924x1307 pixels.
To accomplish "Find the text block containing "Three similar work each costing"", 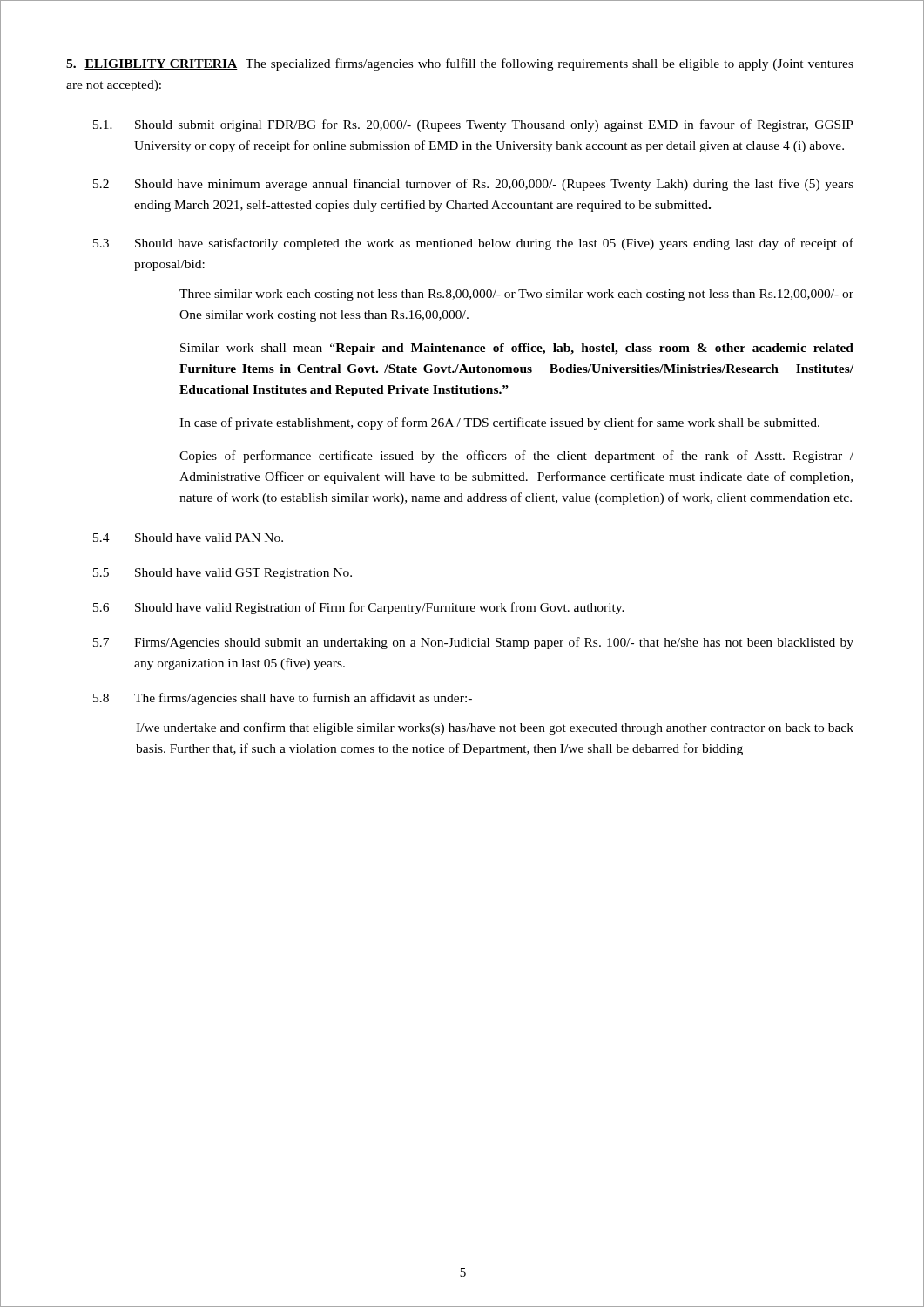I will click(x=516, y=304).
